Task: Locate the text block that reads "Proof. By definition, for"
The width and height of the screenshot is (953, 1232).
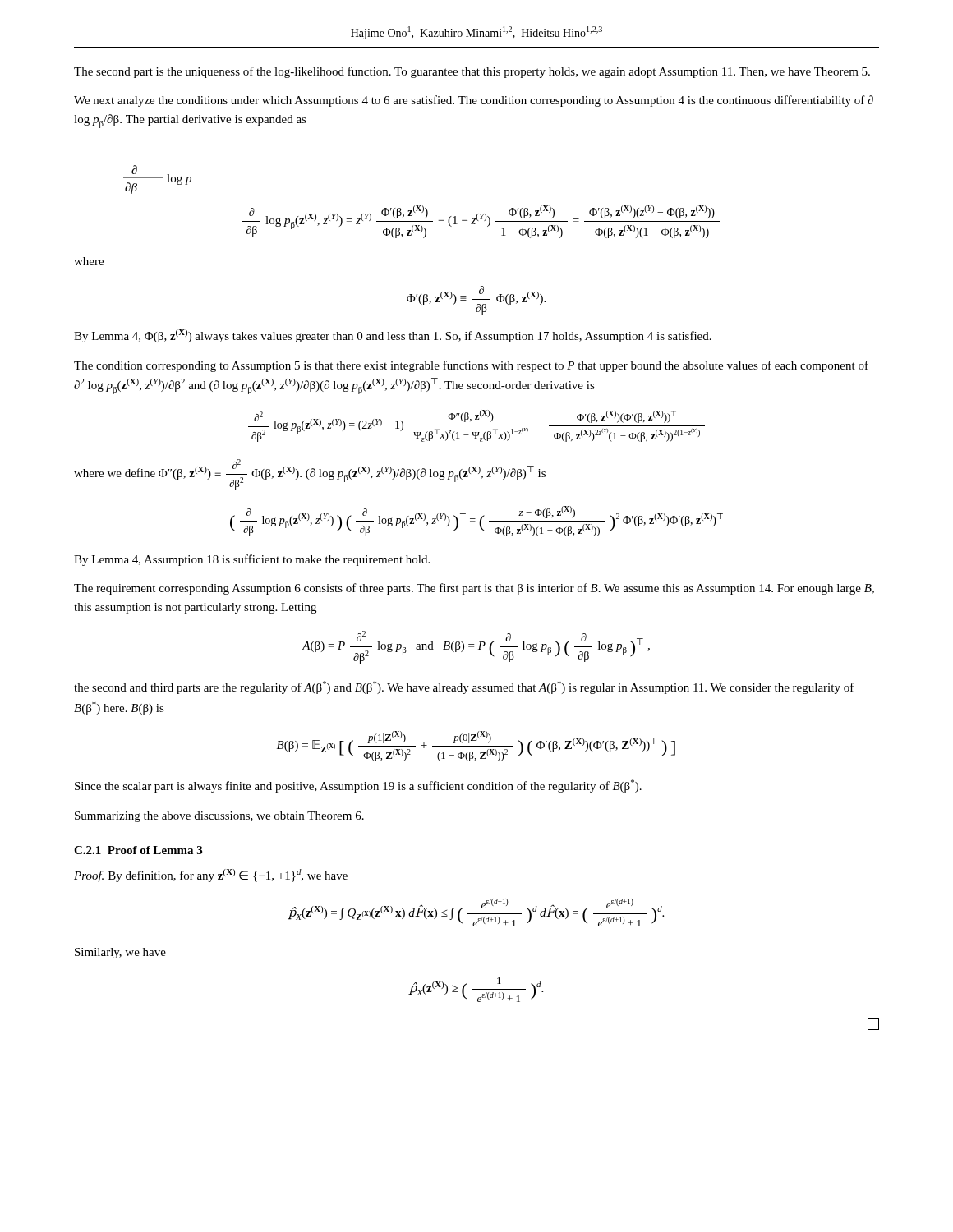Action: (x=211, y=874)
